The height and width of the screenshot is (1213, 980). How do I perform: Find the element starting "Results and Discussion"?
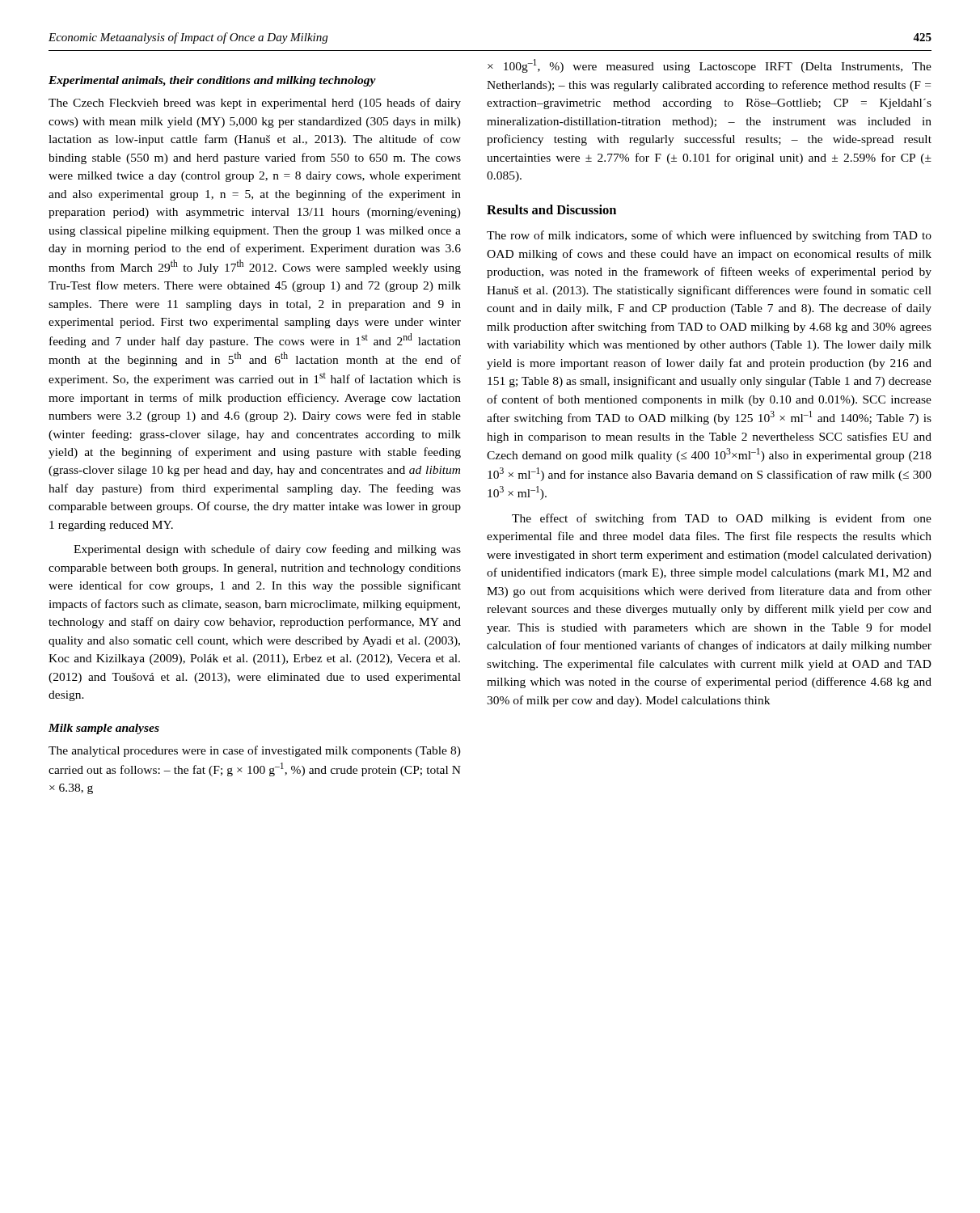pyautogui.click(x=552, y=210)
